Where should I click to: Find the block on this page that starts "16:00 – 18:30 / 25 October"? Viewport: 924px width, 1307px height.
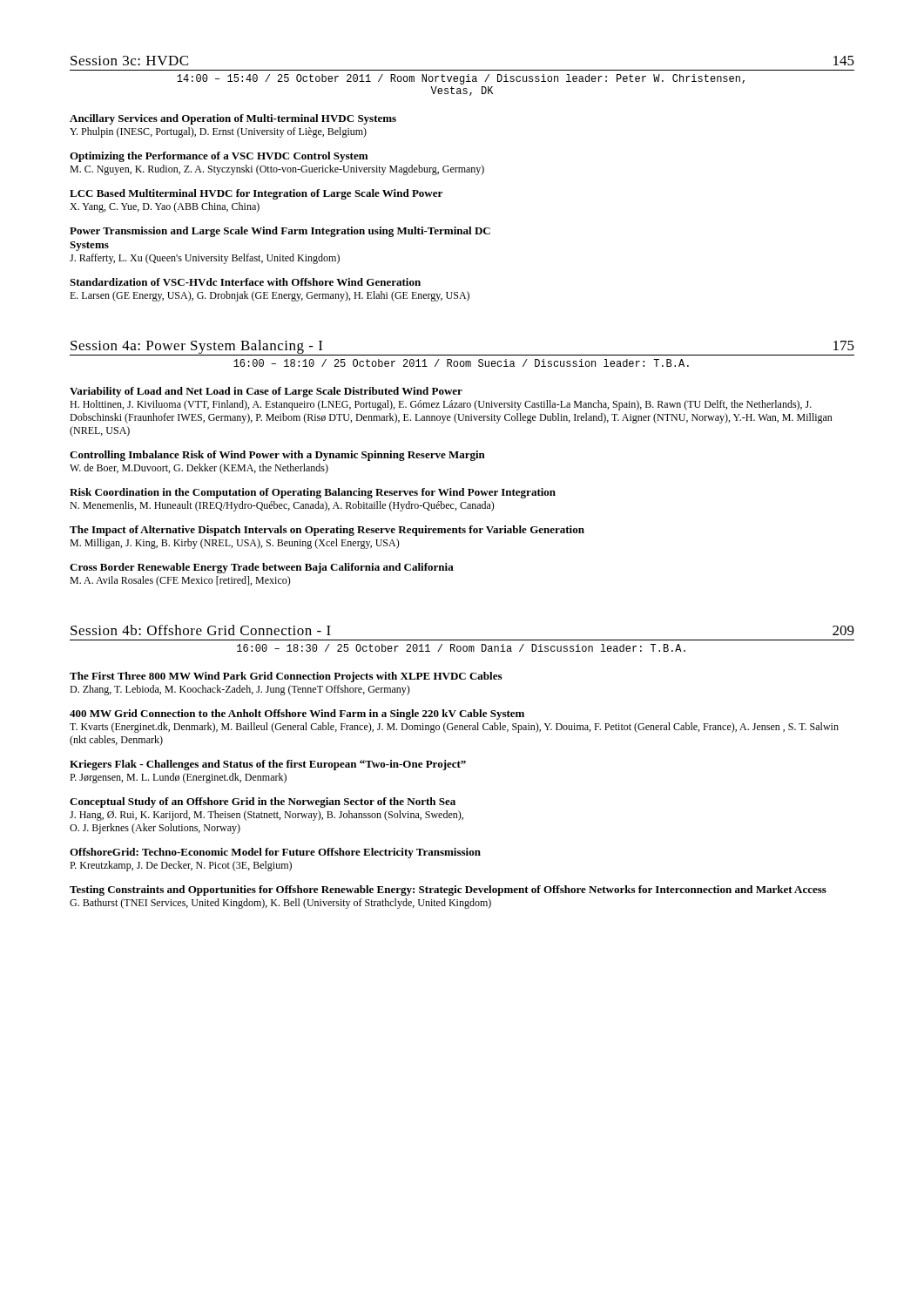click(462, 649)
